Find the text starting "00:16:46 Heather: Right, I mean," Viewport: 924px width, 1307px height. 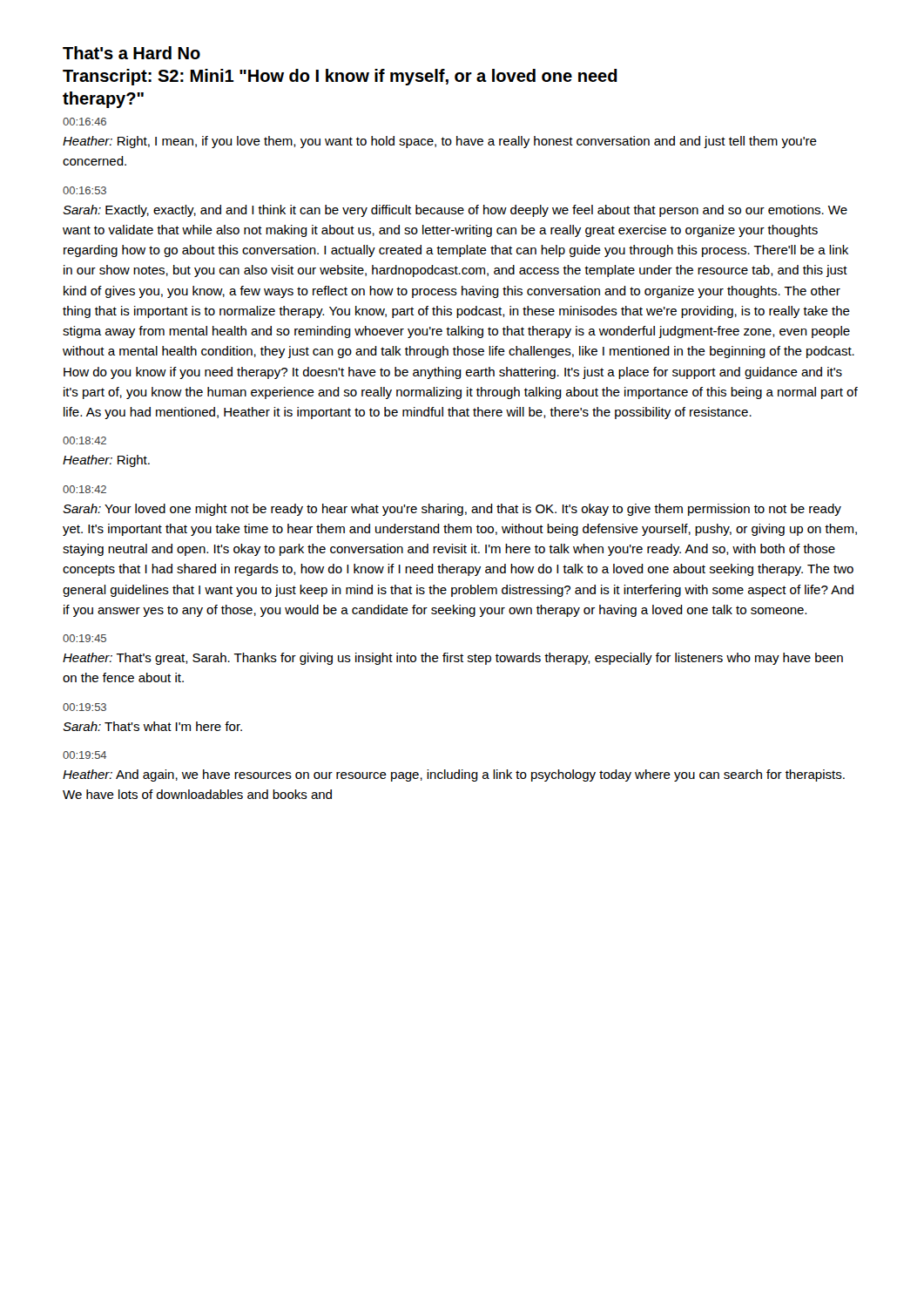tap(462, 143)
